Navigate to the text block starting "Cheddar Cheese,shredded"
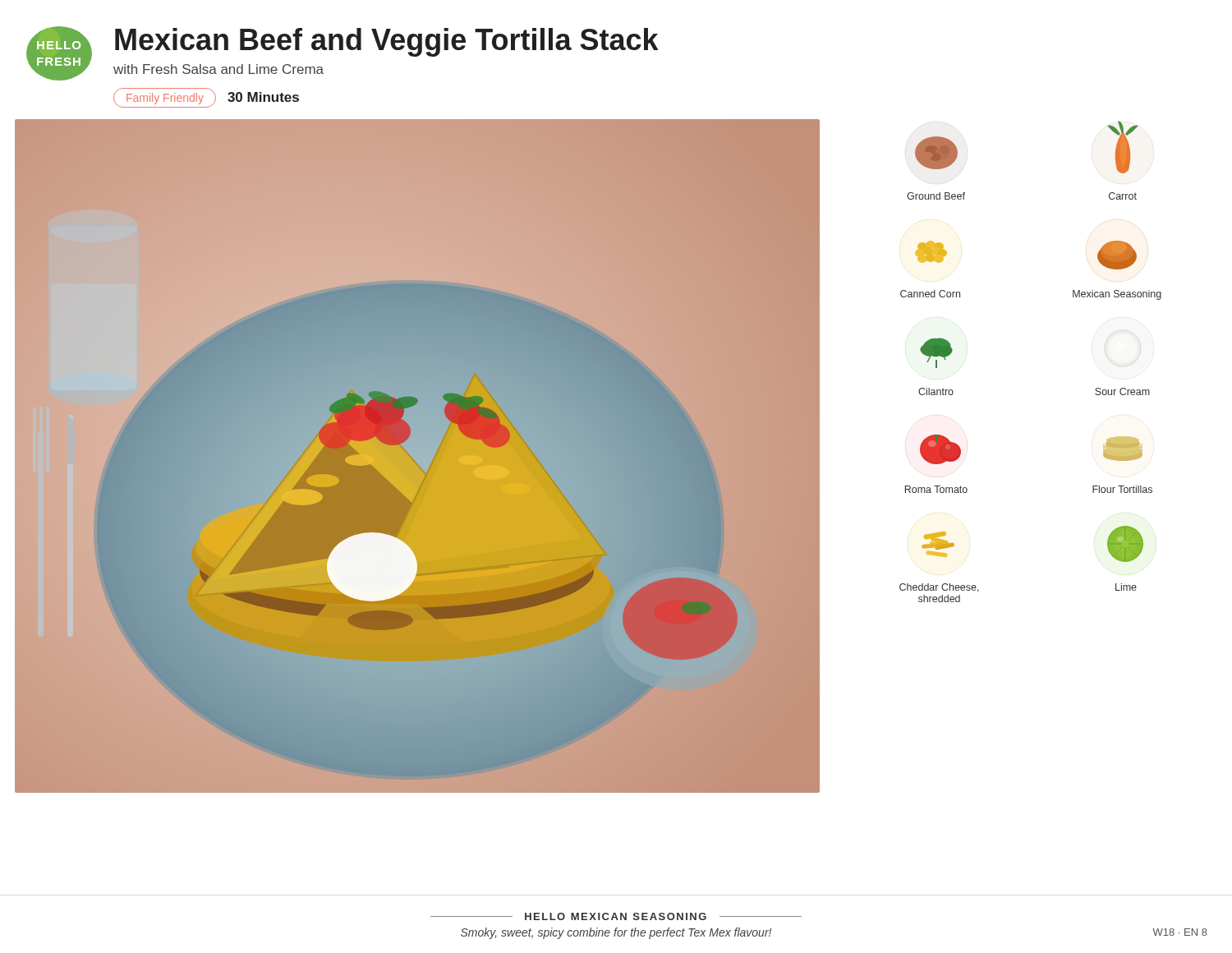The image size is (1232, 953). tap(939, 593)
